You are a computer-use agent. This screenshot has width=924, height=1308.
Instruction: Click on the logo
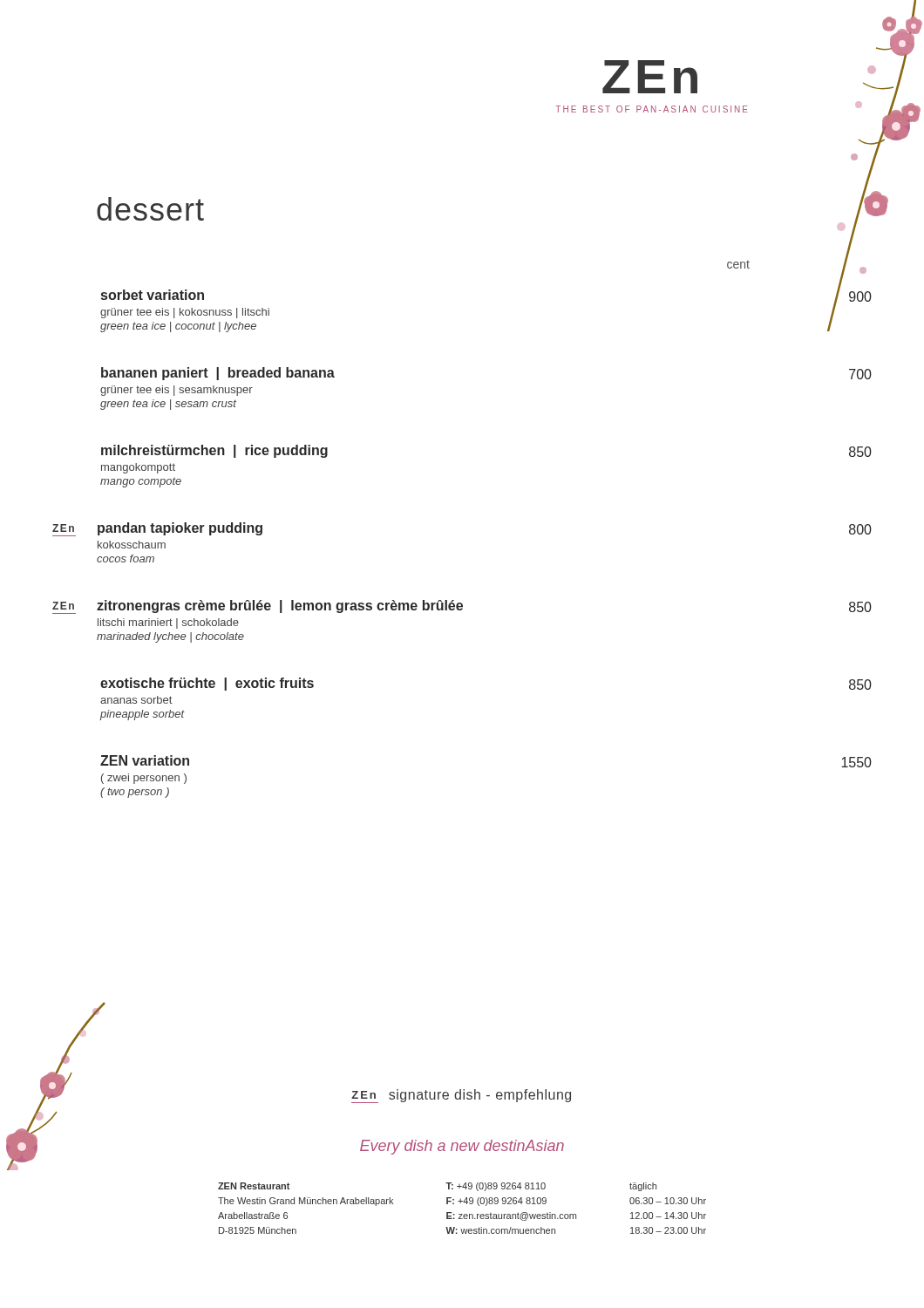[653, 83]
